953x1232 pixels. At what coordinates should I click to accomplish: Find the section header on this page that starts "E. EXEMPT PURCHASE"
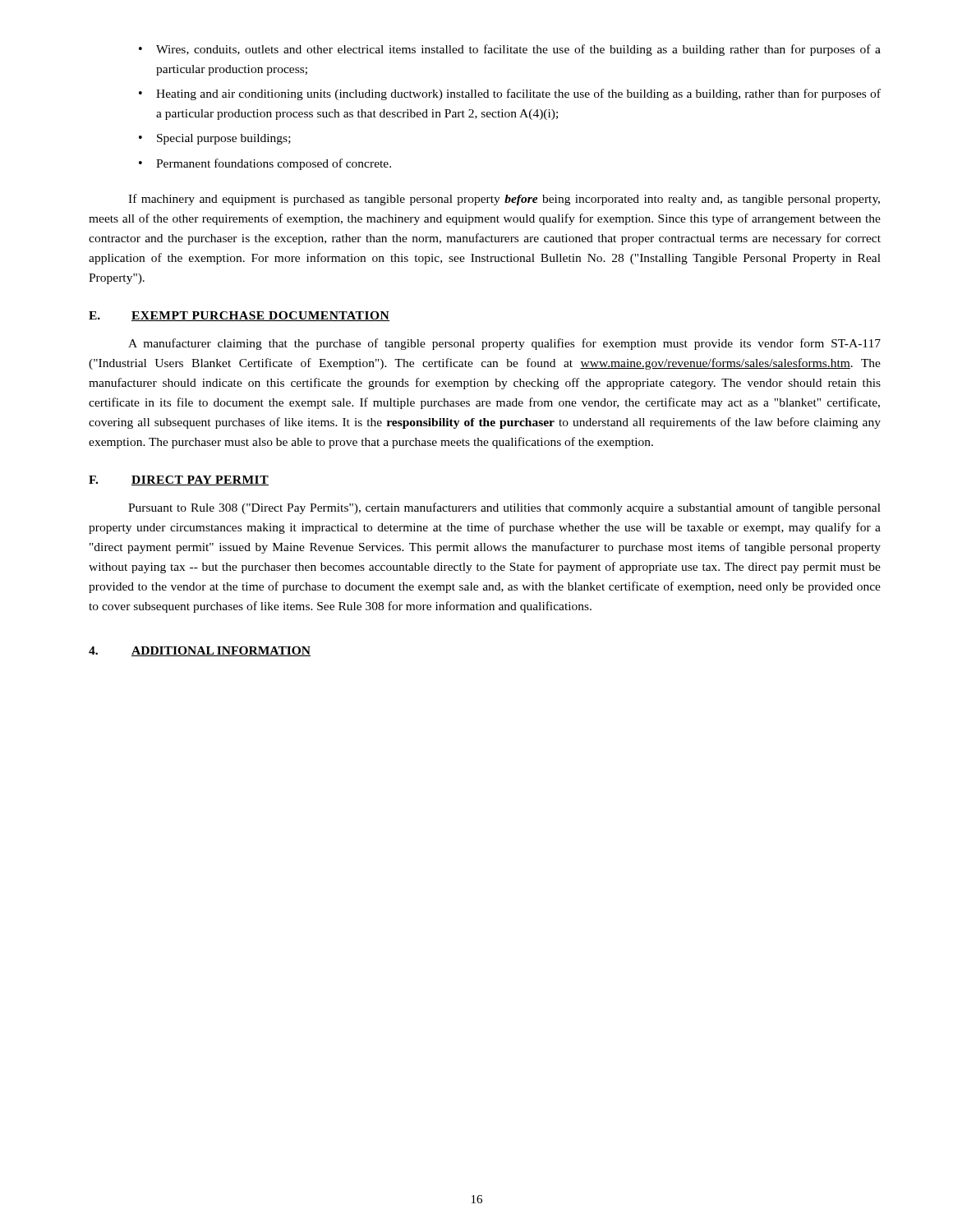[239, 315]
